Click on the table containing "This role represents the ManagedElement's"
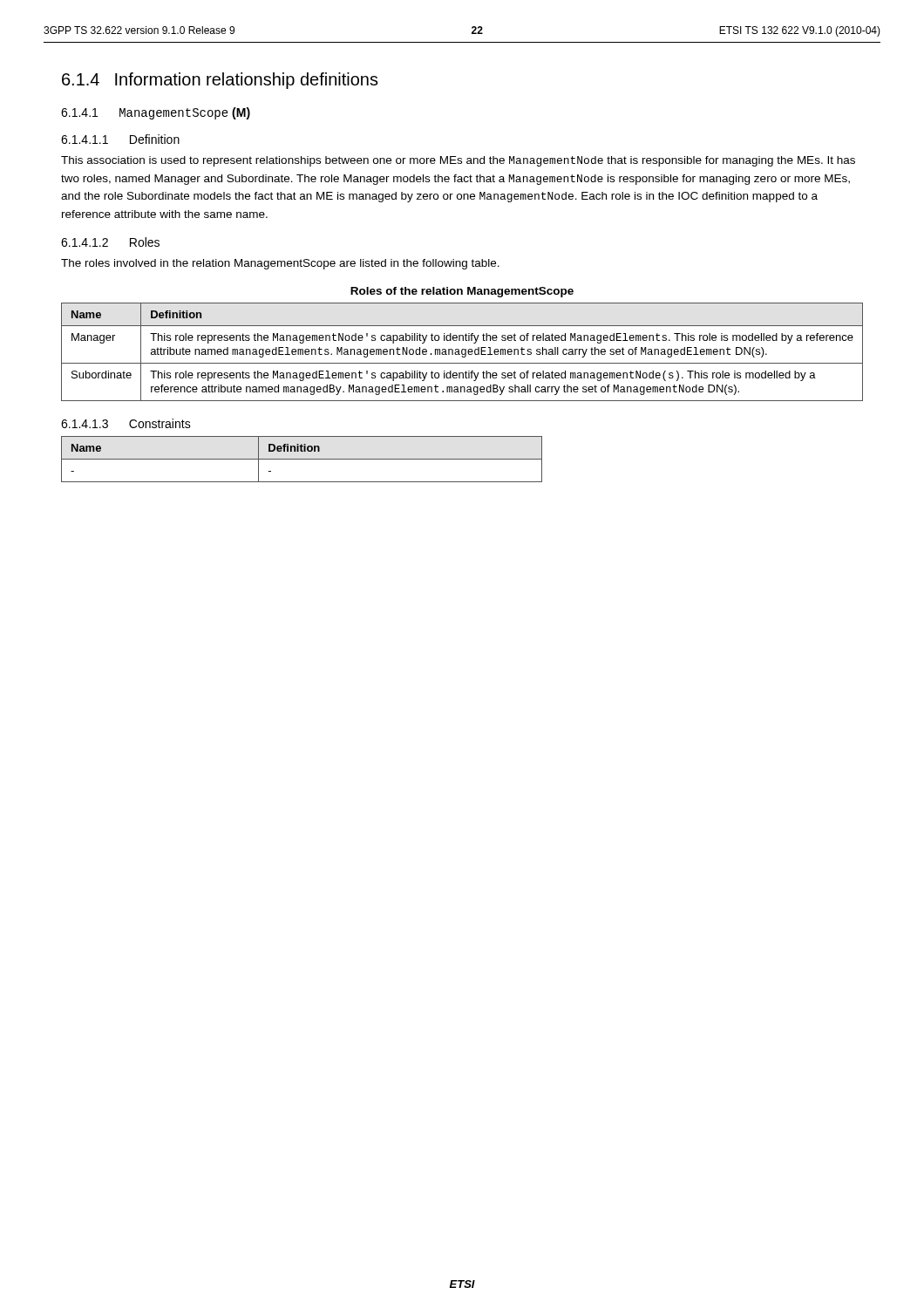Screen dimensions: 1308x924 click(462, 352)
